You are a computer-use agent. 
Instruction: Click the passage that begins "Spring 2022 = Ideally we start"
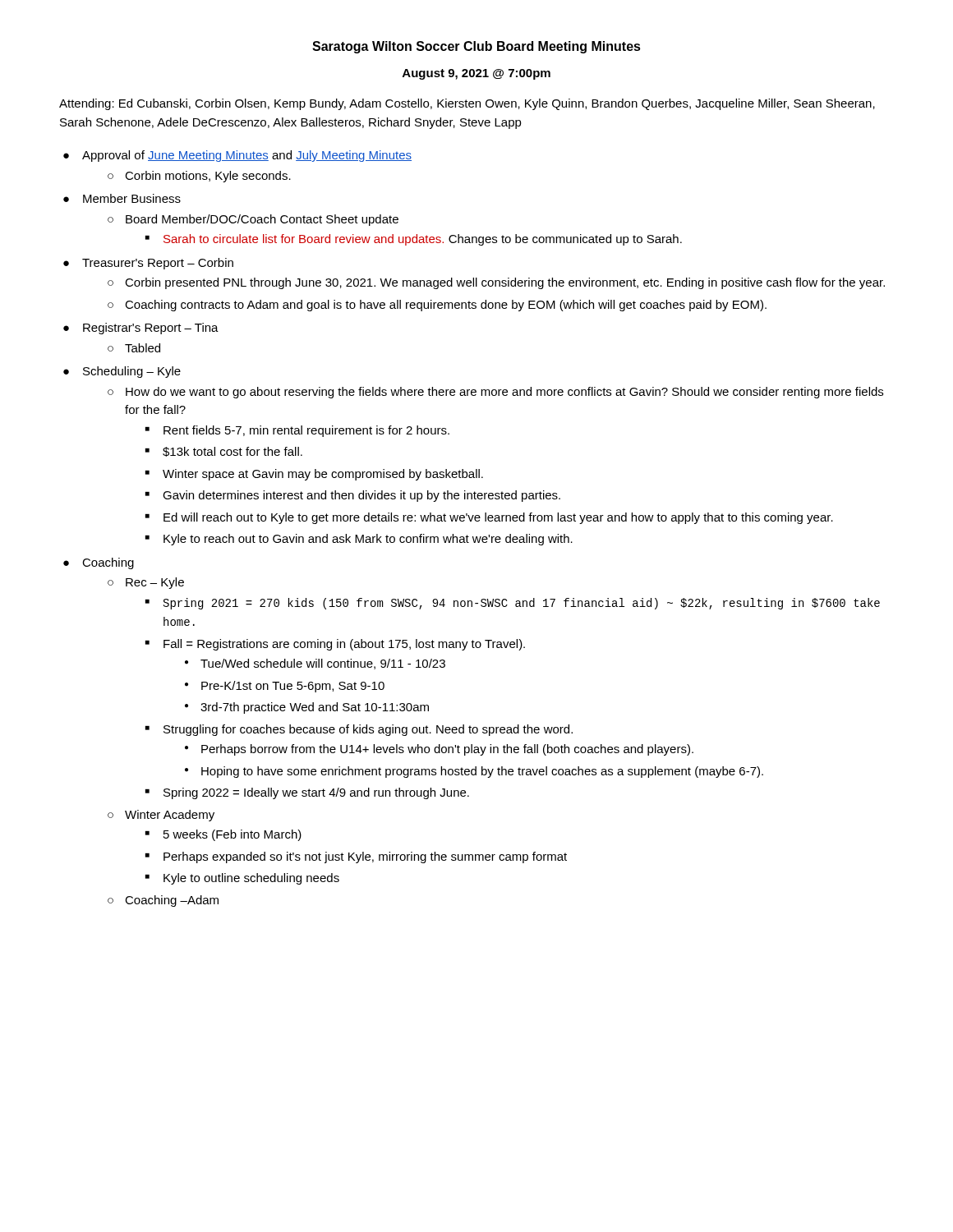point(316,792)
